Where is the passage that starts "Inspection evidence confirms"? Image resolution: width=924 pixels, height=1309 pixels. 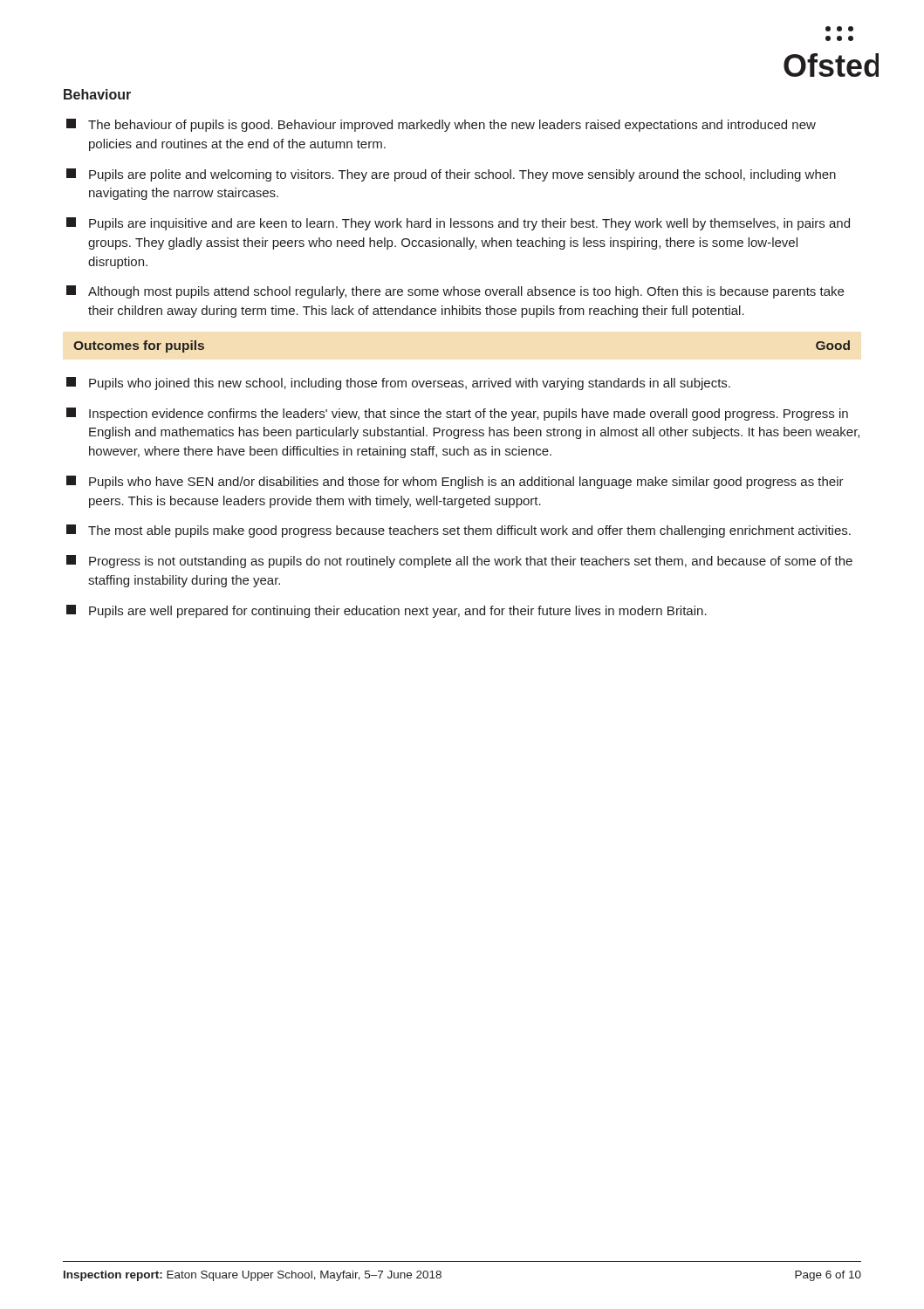coord(464,432)
